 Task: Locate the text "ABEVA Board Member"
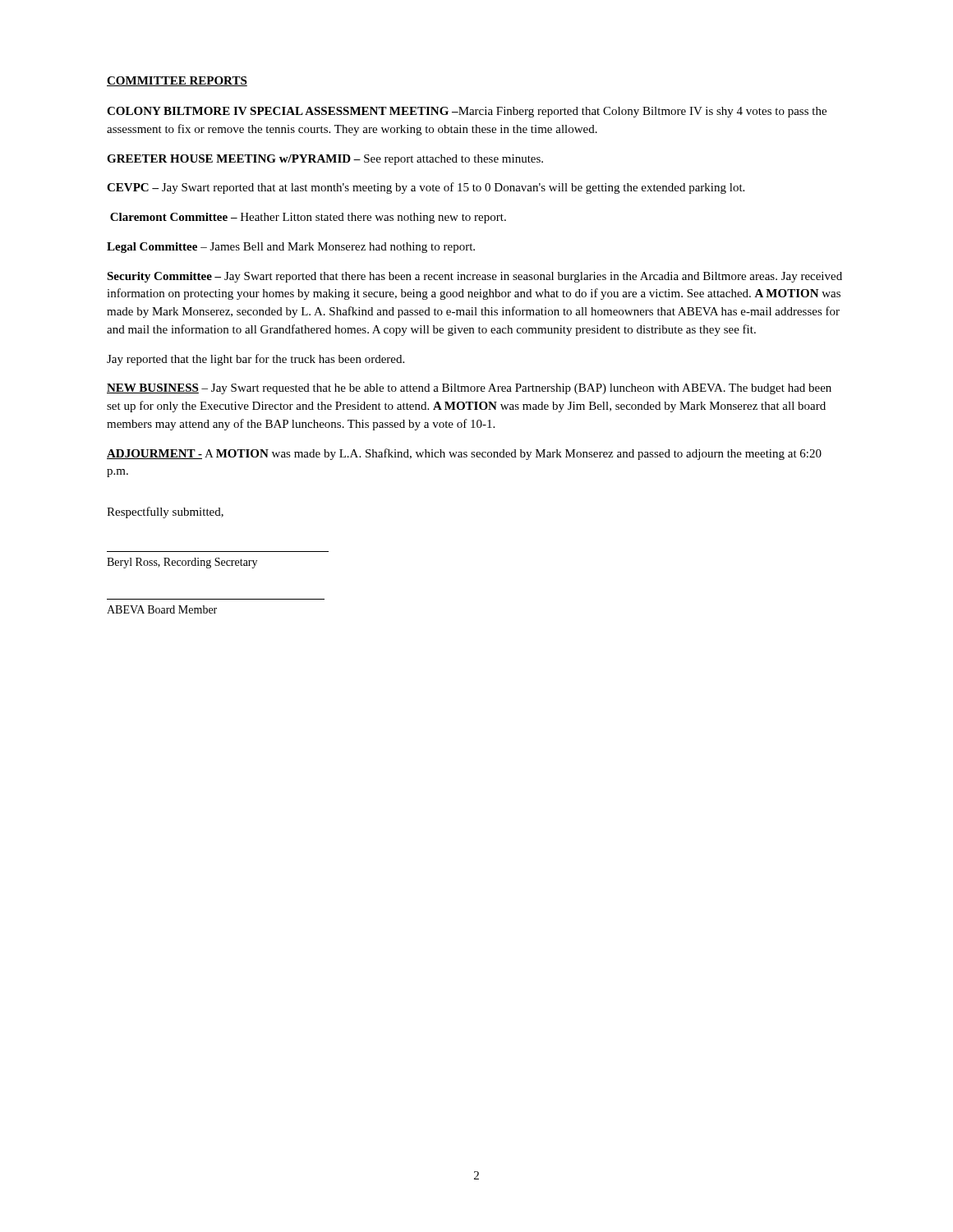[x=216, y=607]
